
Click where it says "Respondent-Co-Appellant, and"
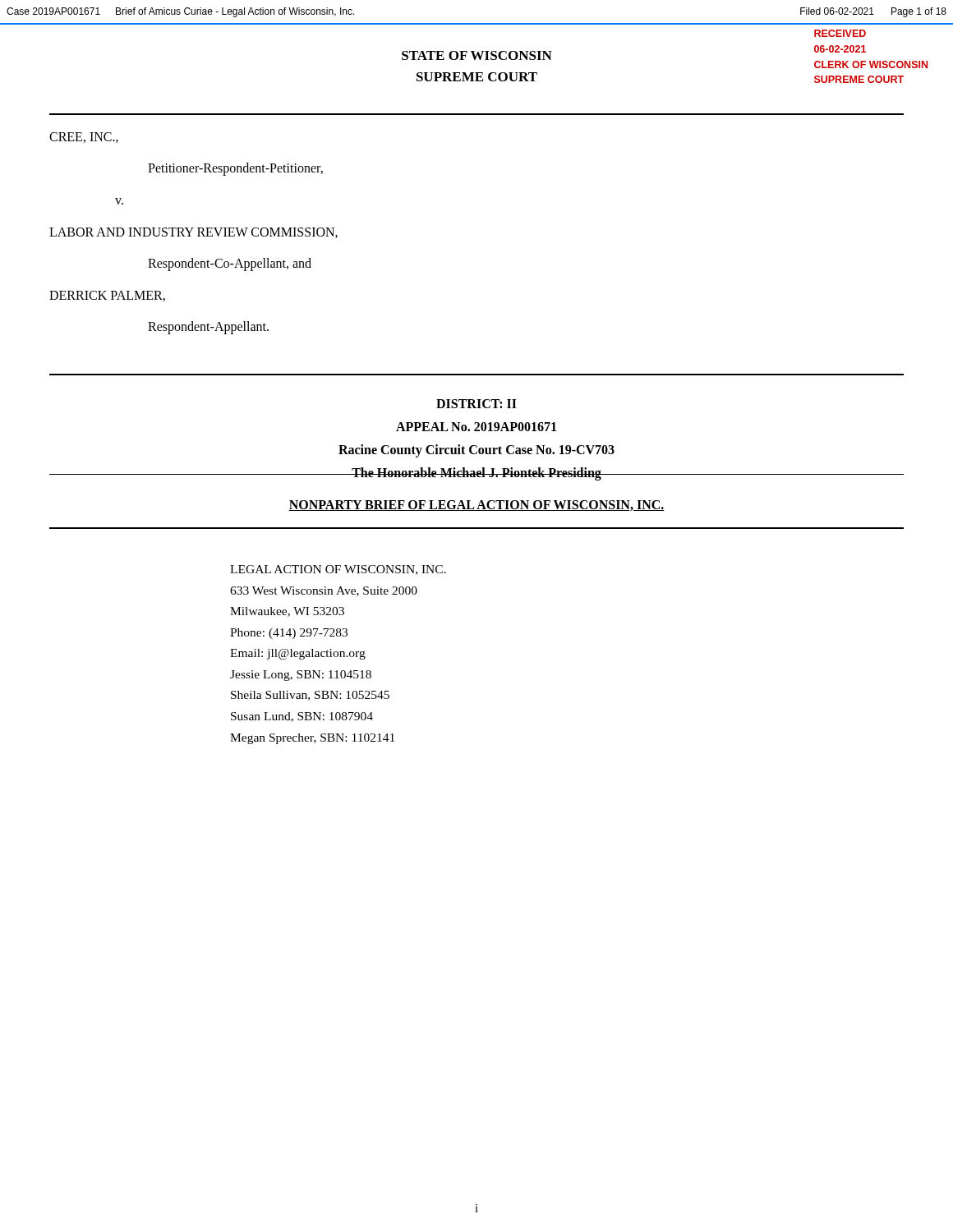pos(230,263)
